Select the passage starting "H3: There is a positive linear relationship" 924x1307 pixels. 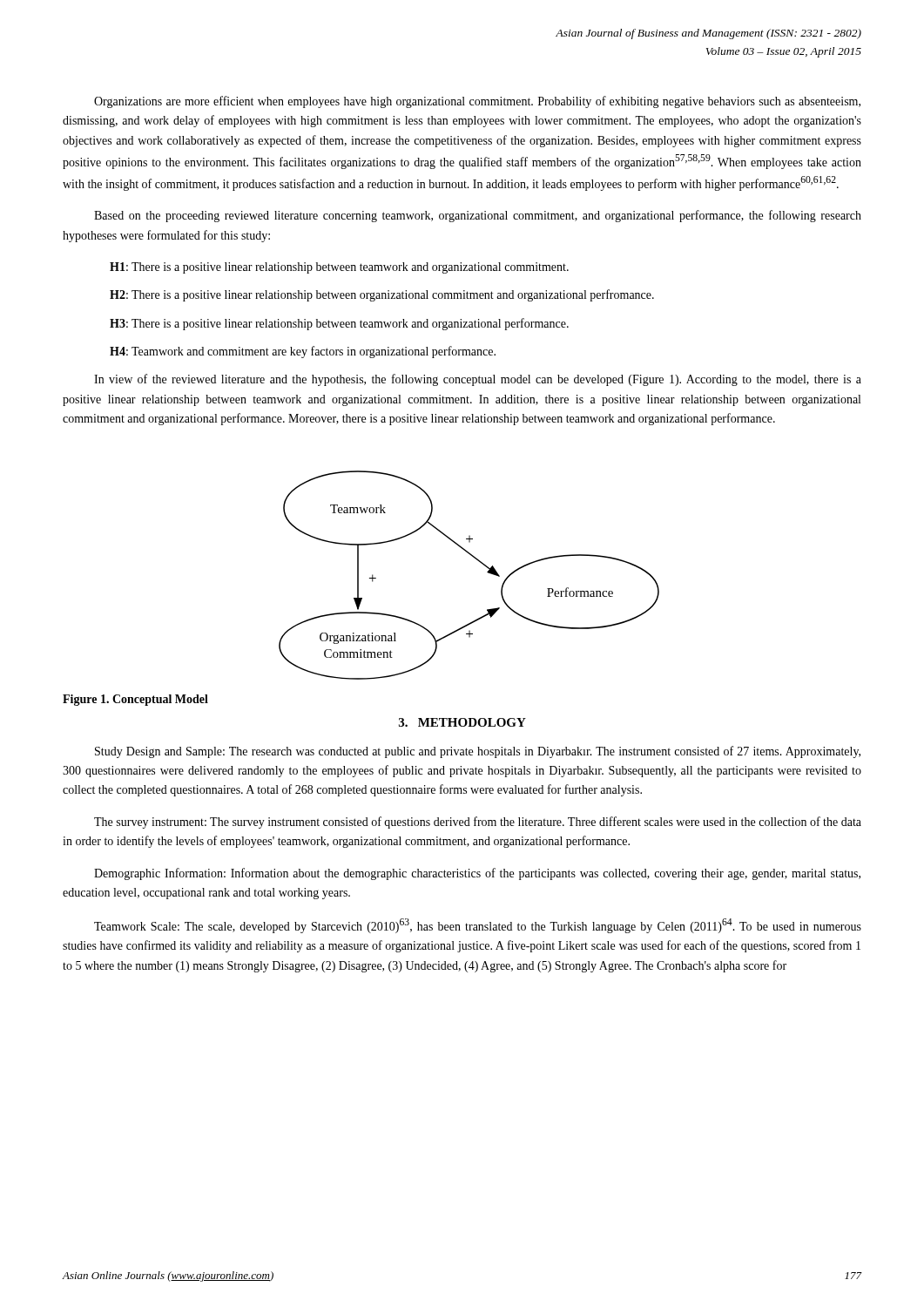pyautogui.click(x=339, y=323)
